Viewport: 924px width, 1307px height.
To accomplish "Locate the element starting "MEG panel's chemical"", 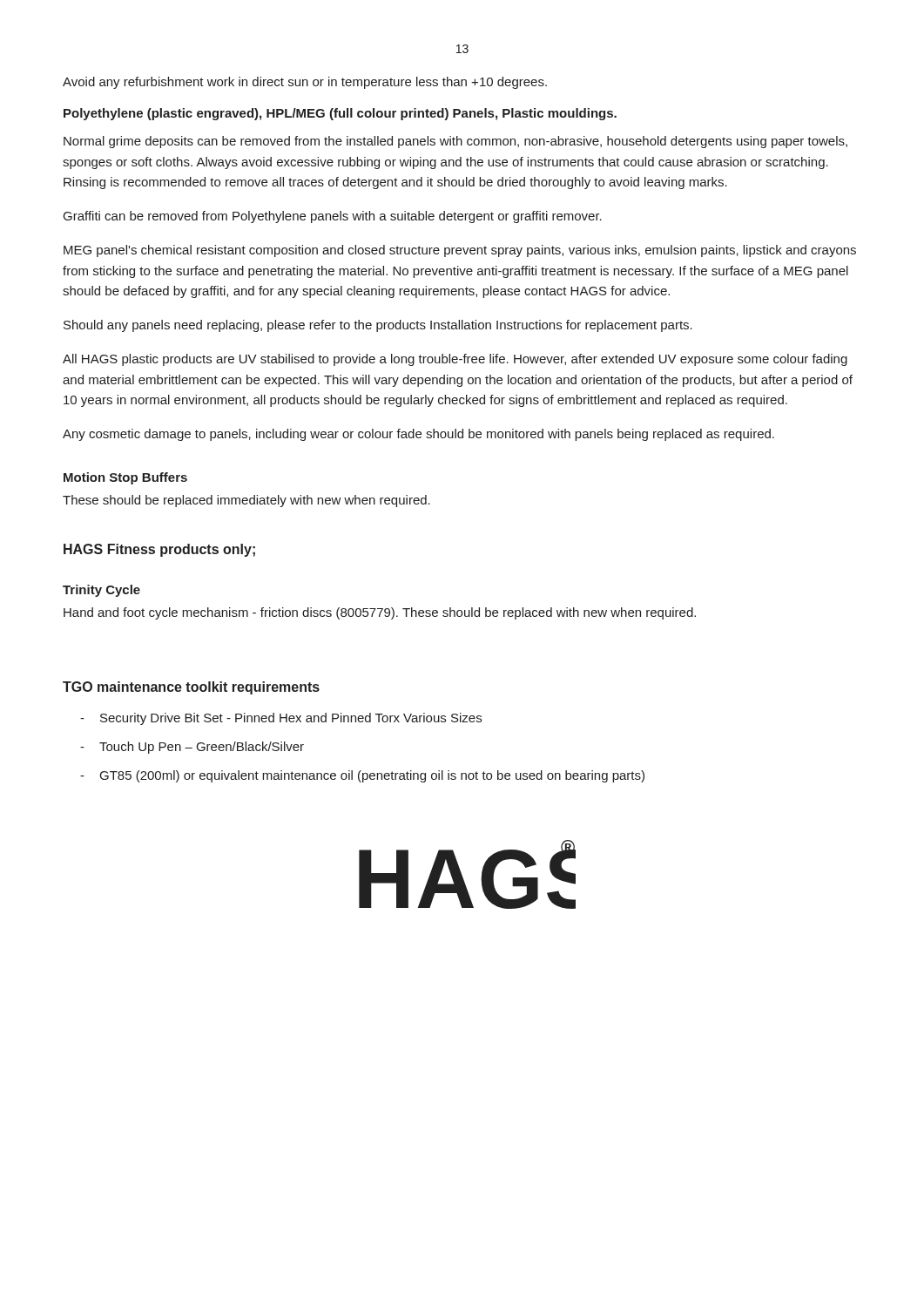I will pyautogui.click(x=460, y=270).
